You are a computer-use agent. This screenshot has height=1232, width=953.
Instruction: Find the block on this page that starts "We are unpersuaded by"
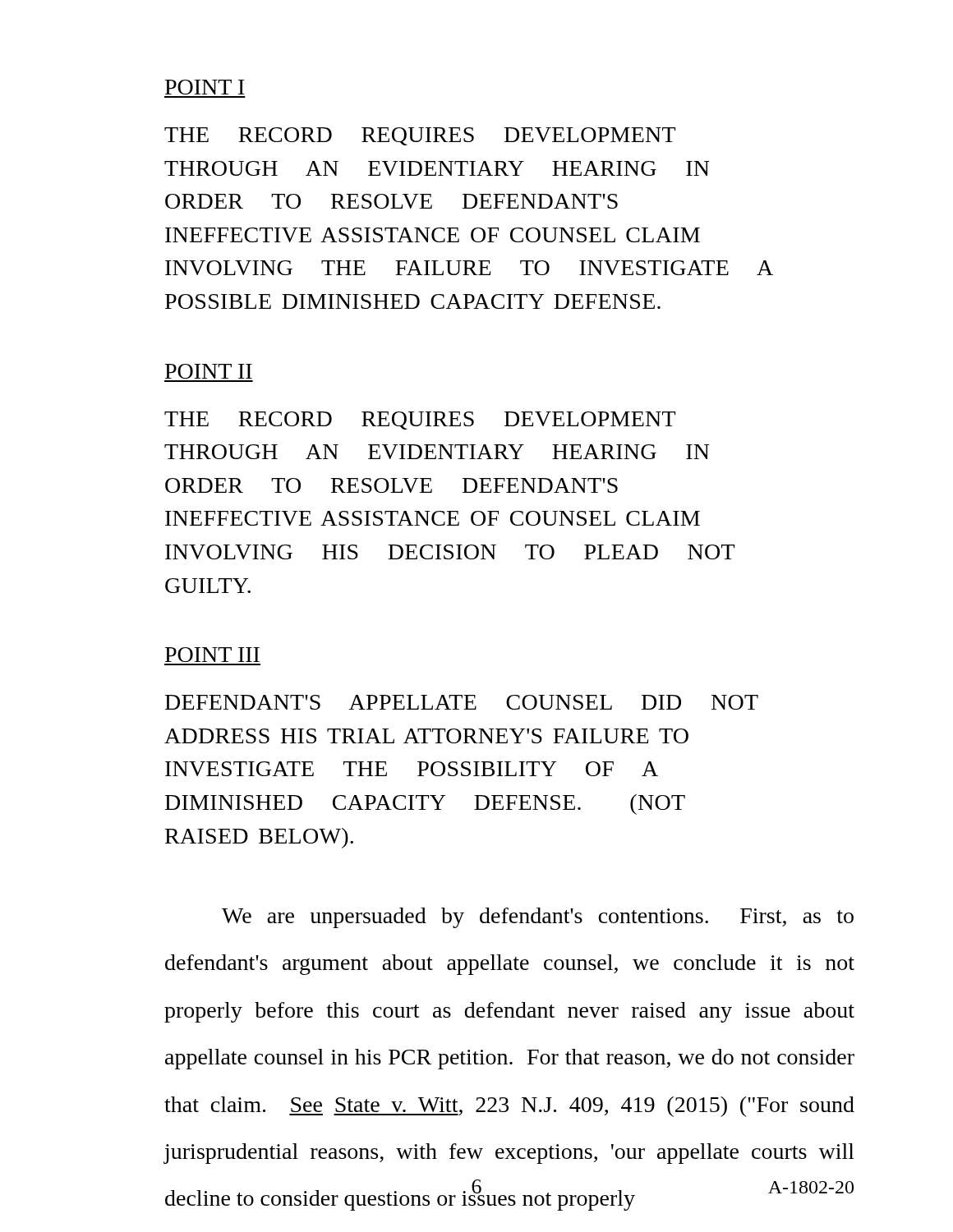click(509, 1057)
